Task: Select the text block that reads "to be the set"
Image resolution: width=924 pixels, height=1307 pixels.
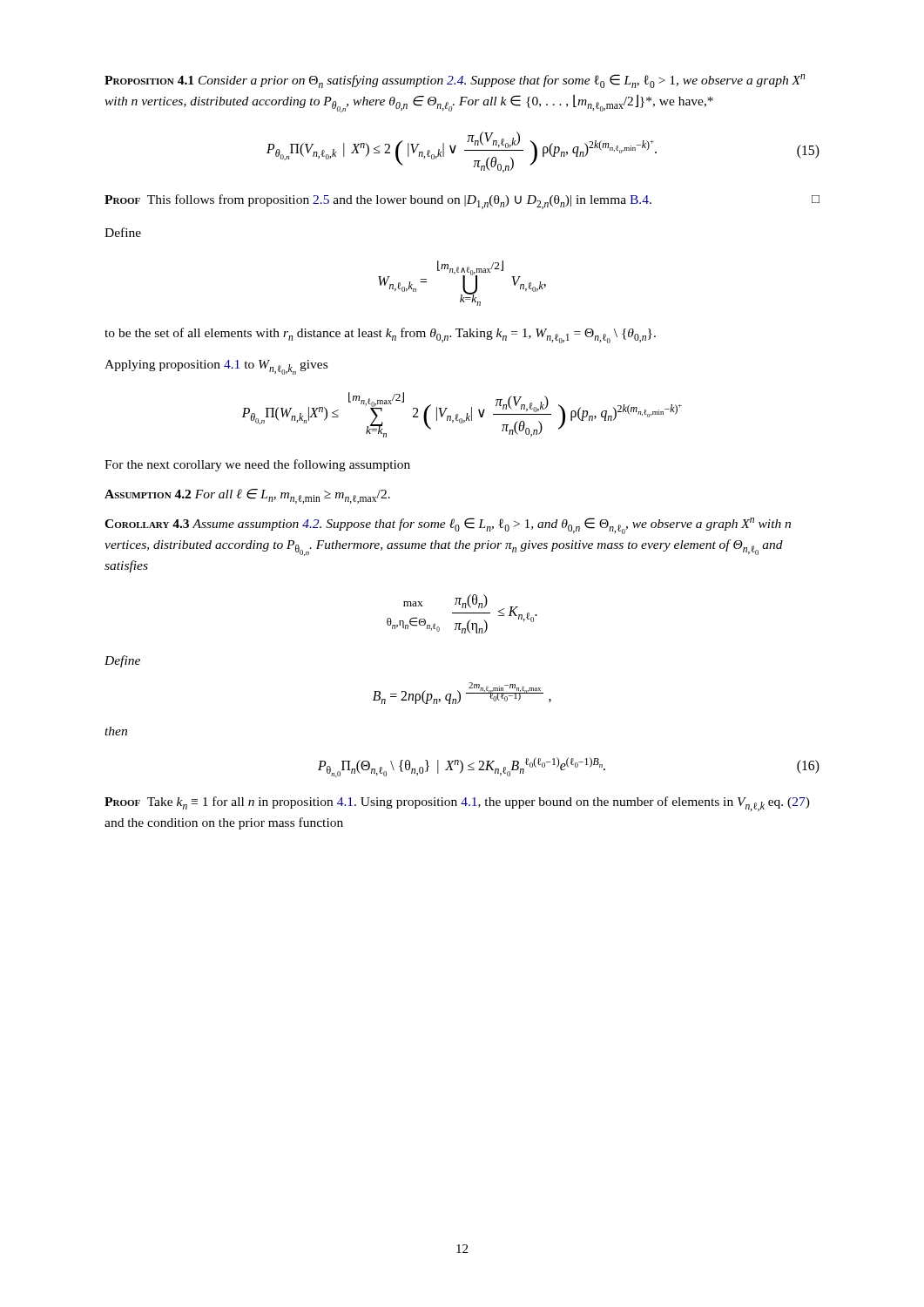Action: [381, 334]
